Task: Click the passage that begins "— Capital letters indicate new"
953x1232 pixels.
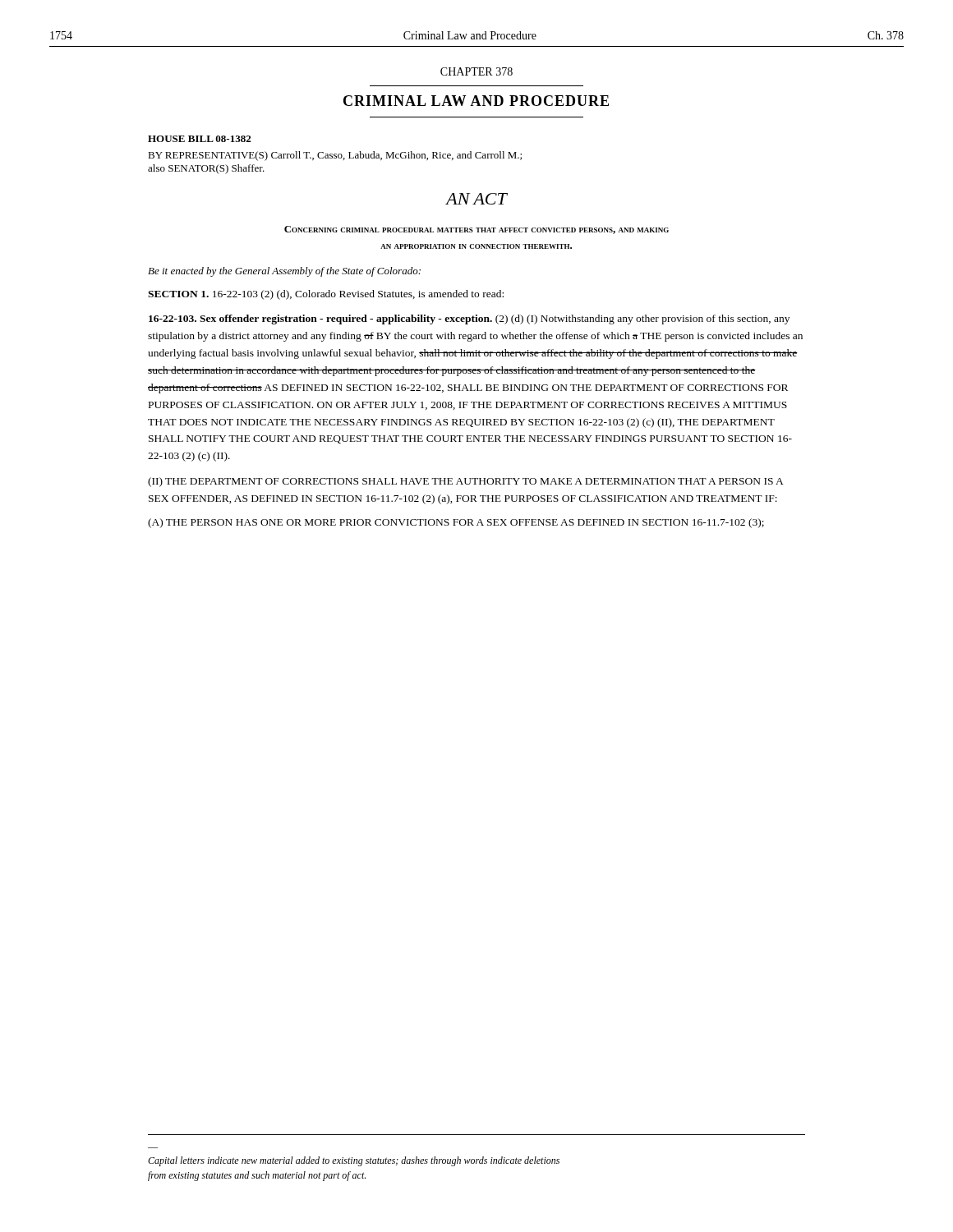Action: coord(354,1161)
